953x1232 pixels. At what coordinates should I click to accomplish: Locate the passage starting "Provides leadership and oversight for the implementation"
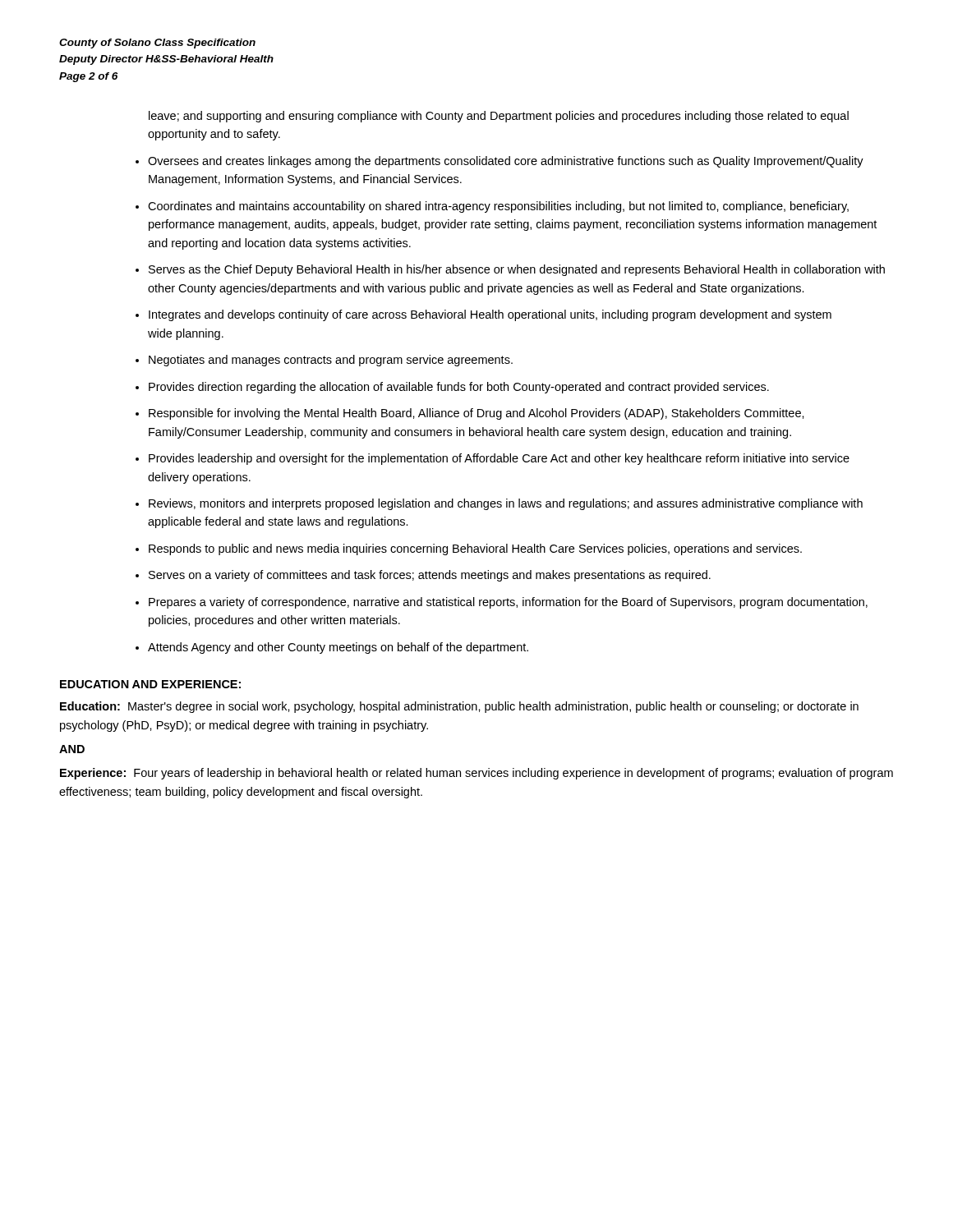(499, 468)
